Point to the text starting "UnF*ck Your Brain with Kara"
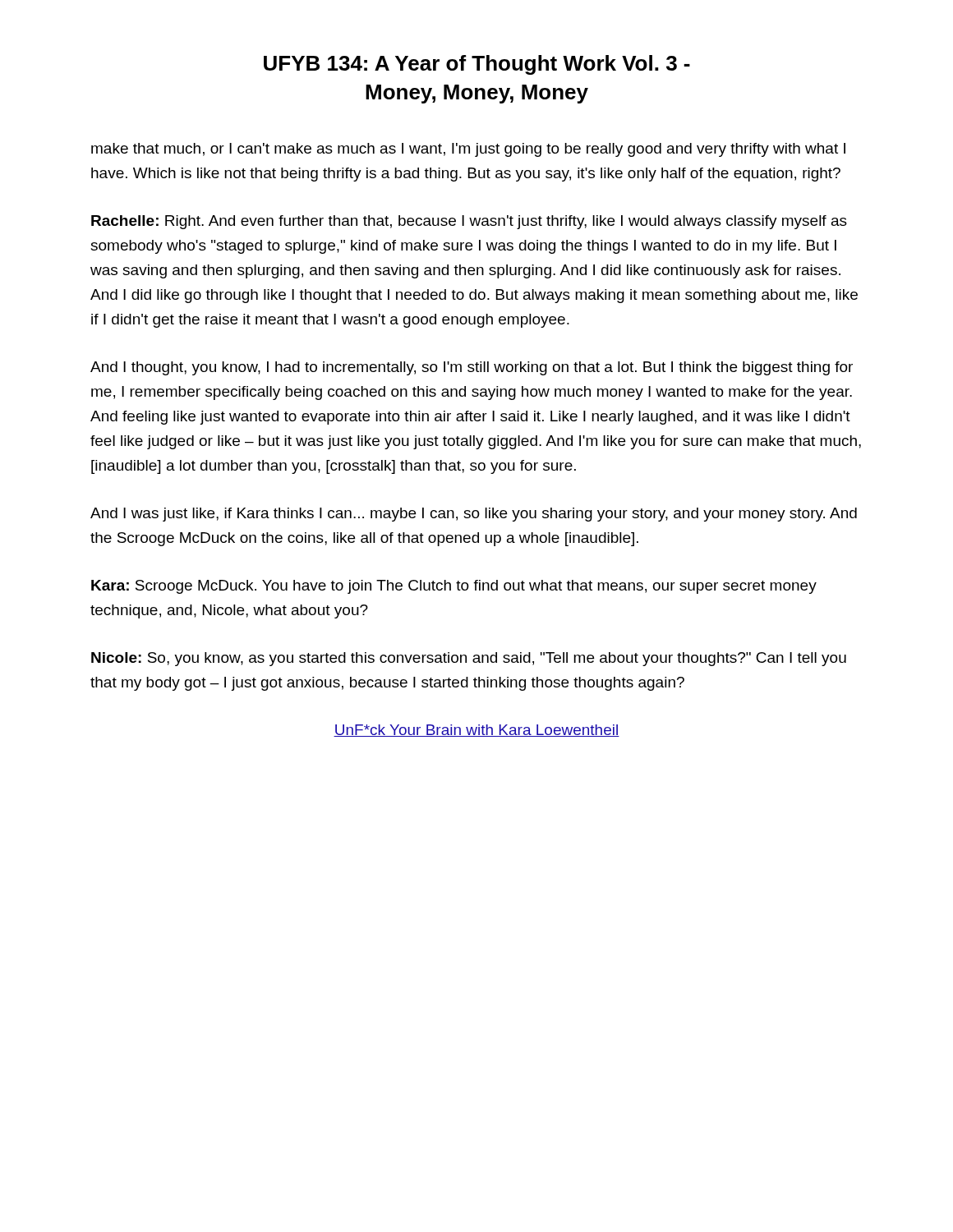 [x=476, y=730]
